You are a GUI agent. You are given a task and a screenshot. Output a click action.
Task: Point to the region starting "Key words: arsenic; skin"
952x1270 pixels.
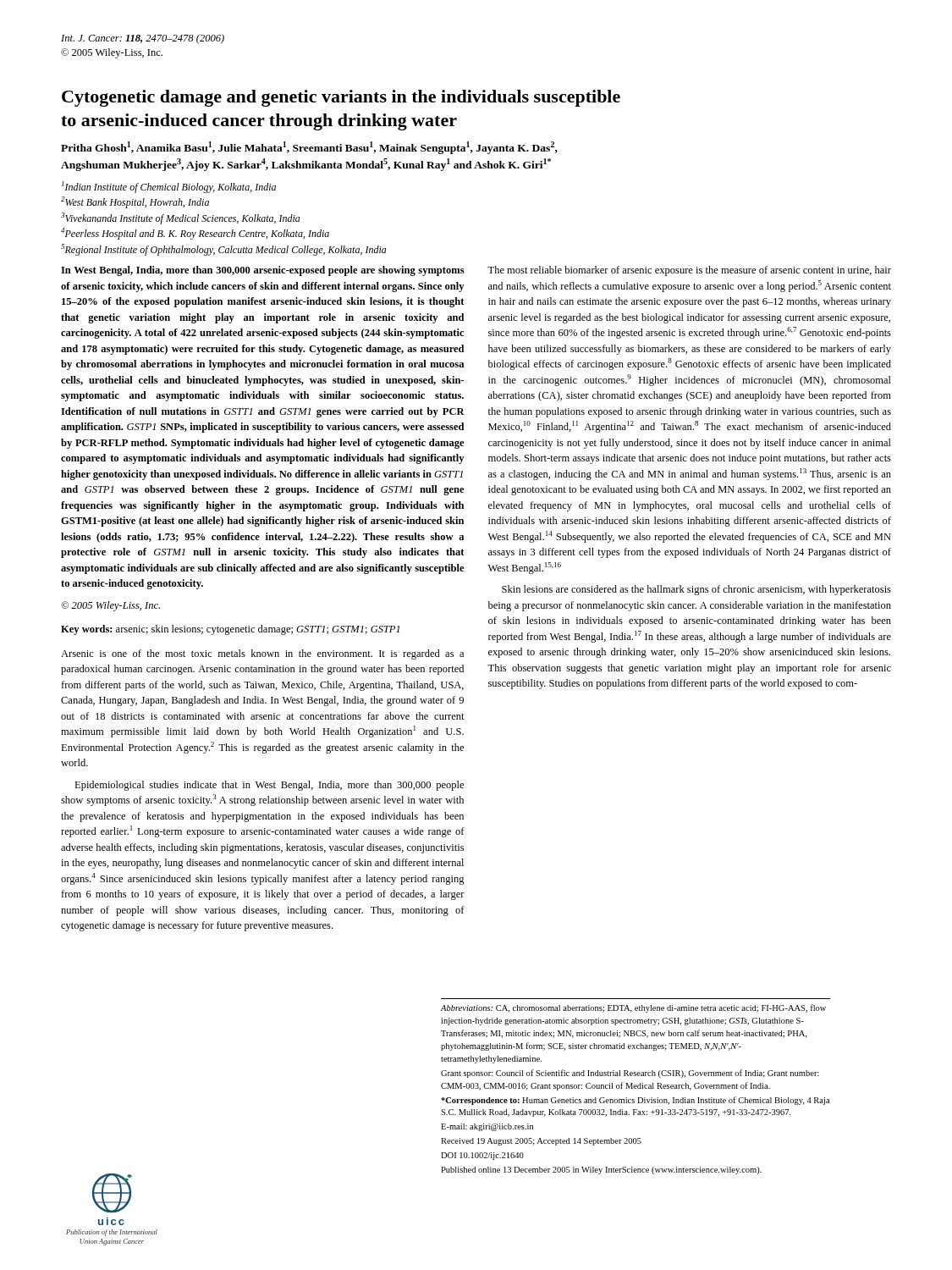[x=231, y=629]
